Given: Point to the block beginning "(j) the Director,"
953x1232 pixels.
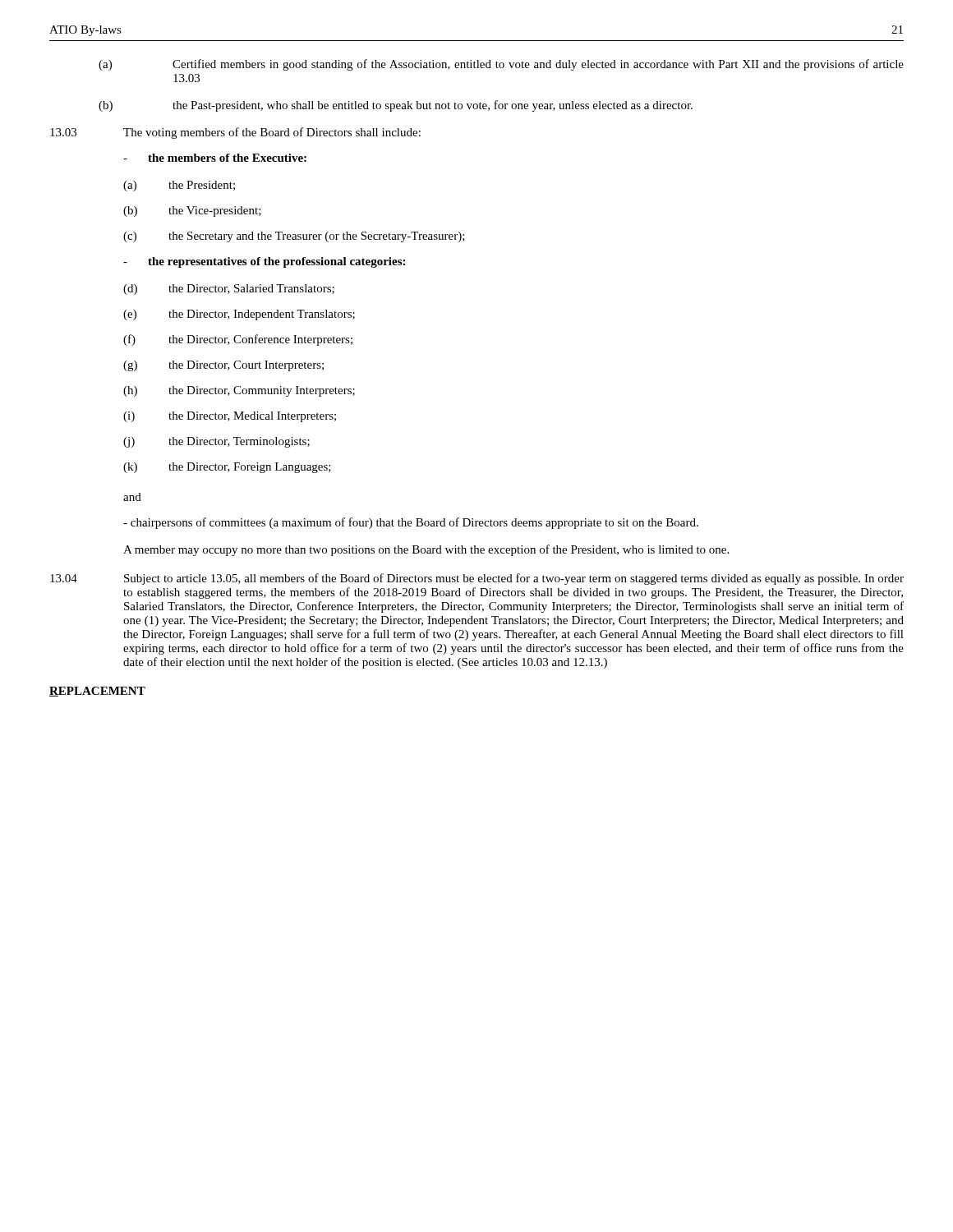Looking at the screenshot, I should [216, 442].
